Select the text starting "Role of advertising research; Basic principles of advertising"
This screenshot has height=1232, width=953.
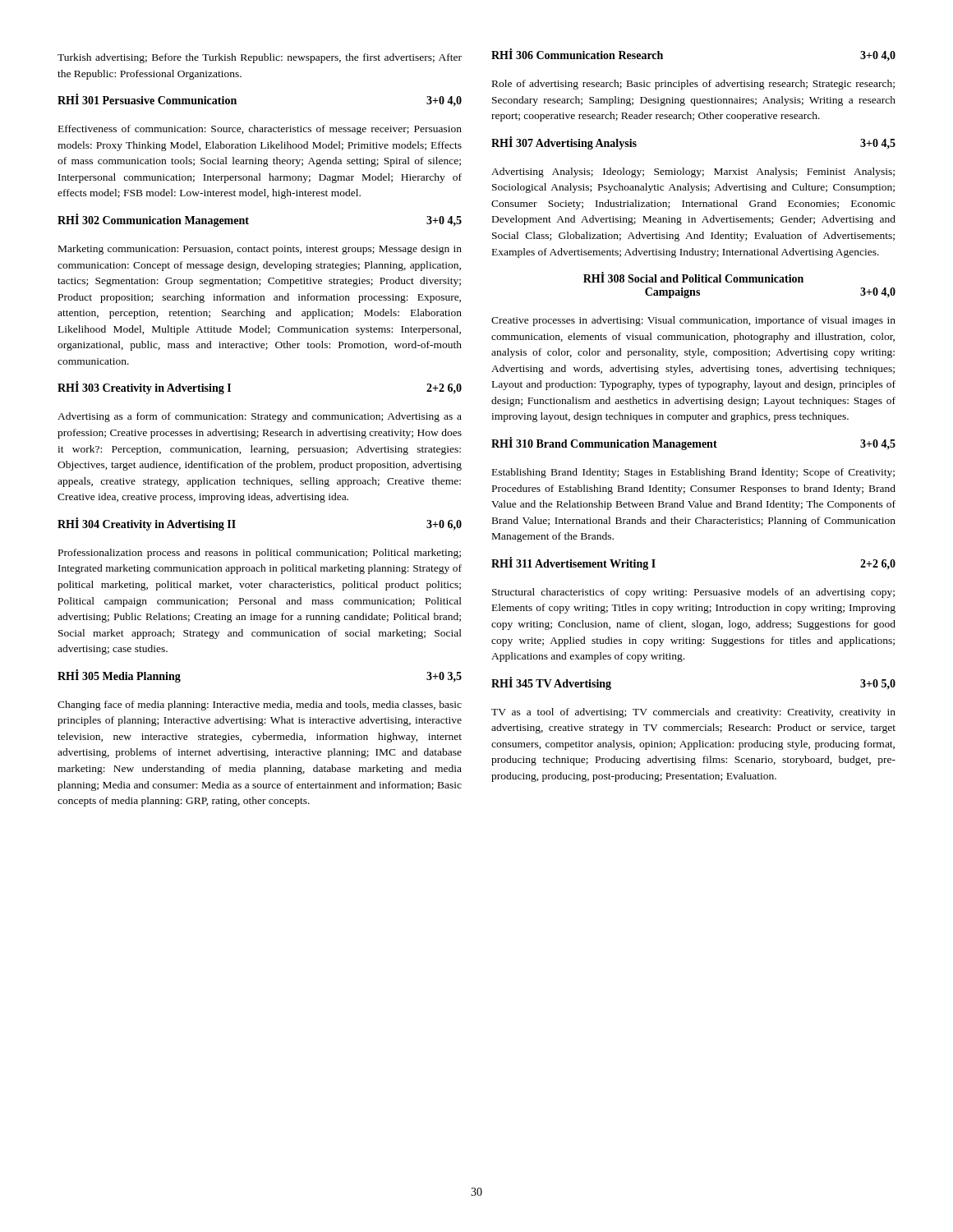click(x=693, y=100)
